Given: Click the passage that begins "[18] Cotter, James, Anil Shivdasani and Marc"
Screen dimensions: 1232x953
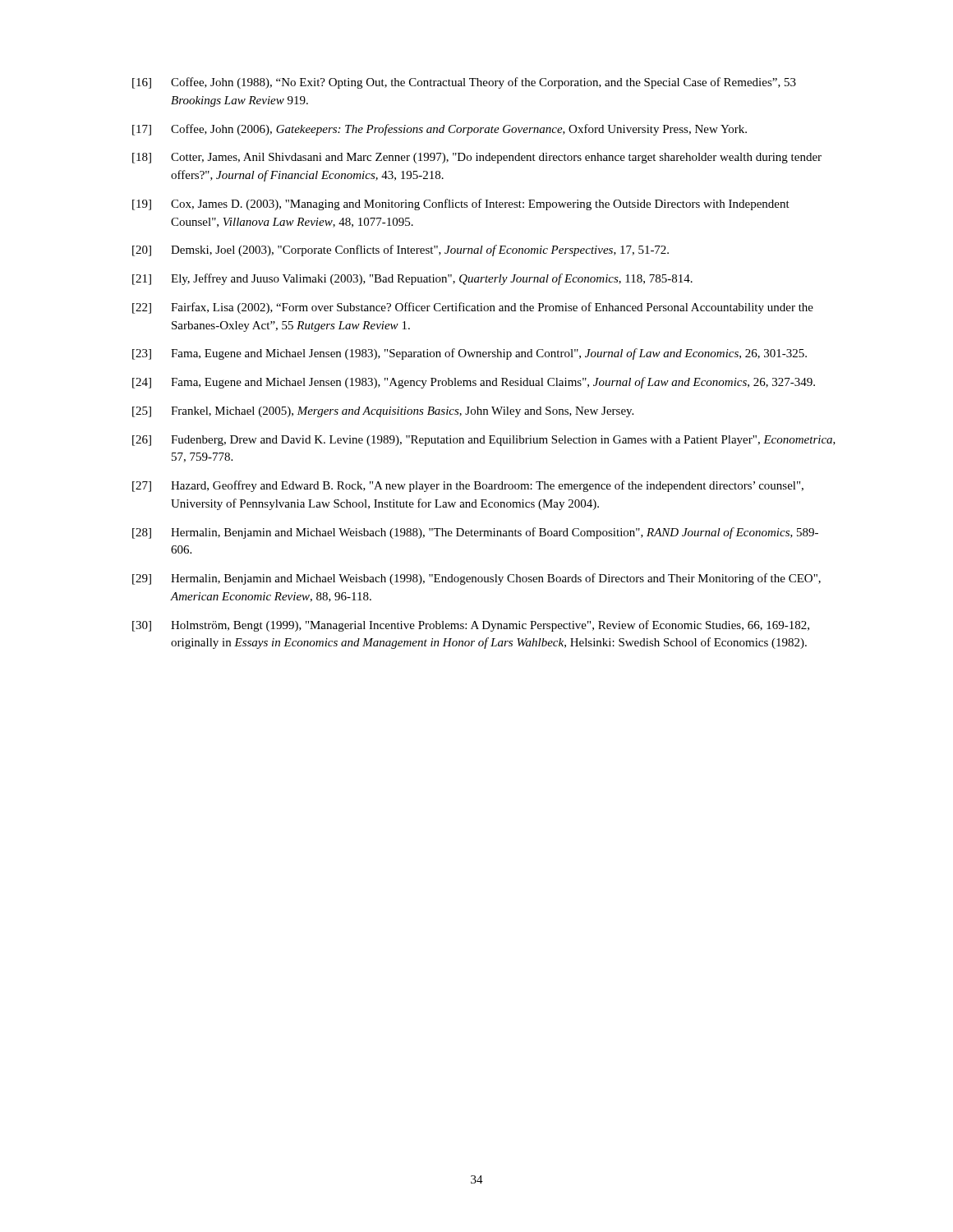Looking at the screenshot, I should (485, 167).
